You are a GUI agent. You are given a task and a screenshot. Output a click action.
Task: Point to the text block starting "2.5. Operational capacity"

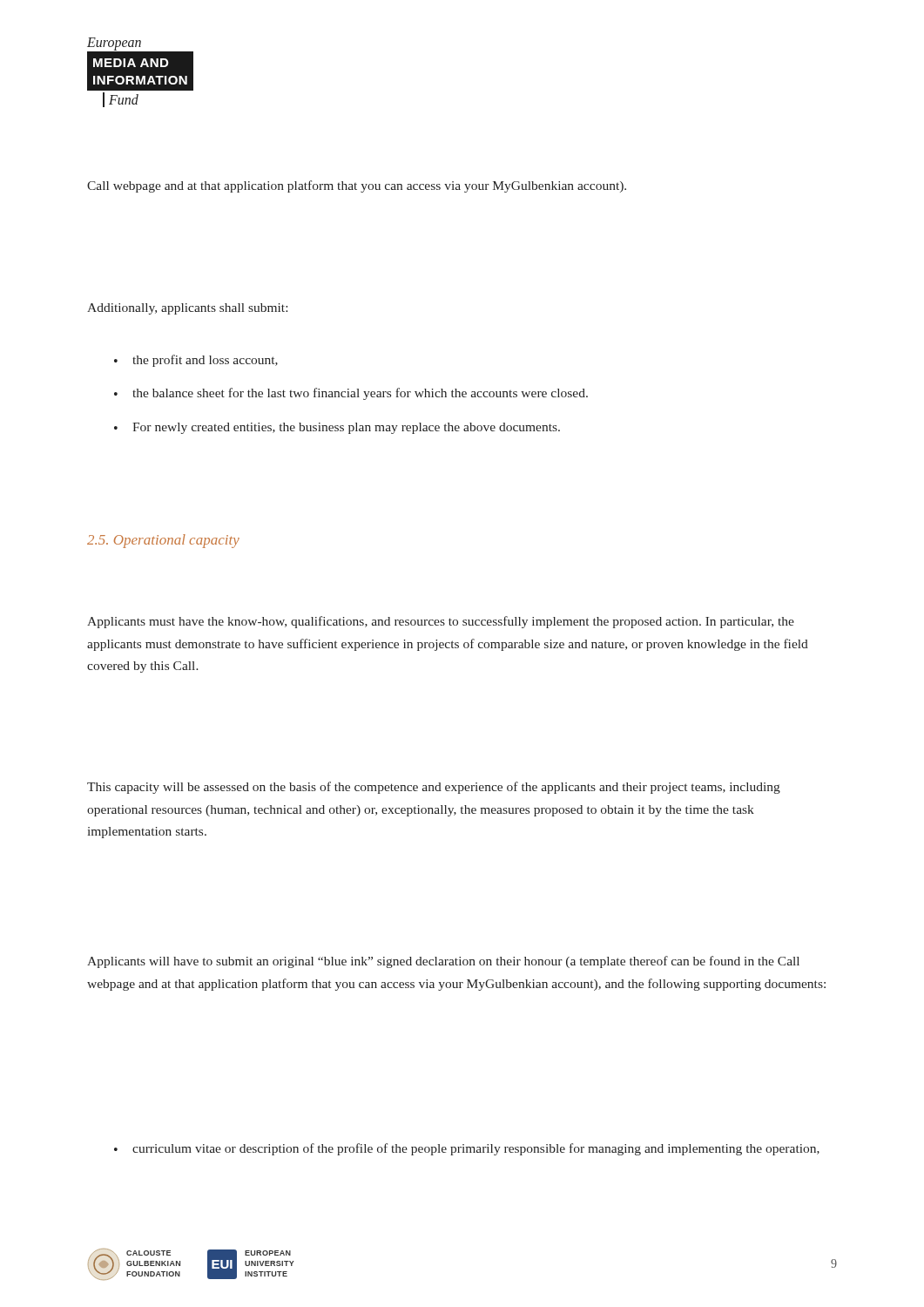tap(163, 540)
